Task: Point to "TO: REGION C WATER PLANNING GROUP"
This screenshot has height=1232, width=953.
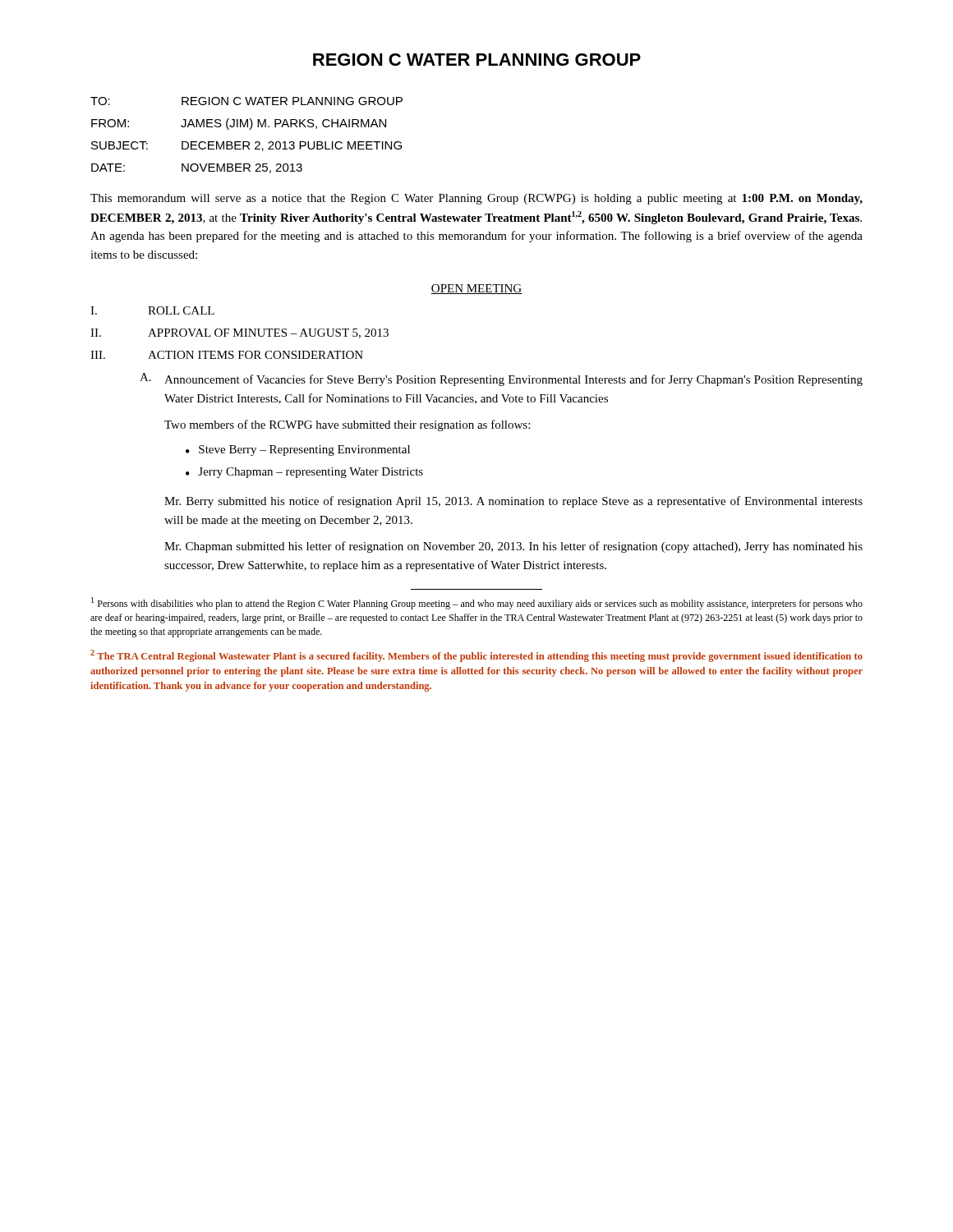Action: click(246, 101)
